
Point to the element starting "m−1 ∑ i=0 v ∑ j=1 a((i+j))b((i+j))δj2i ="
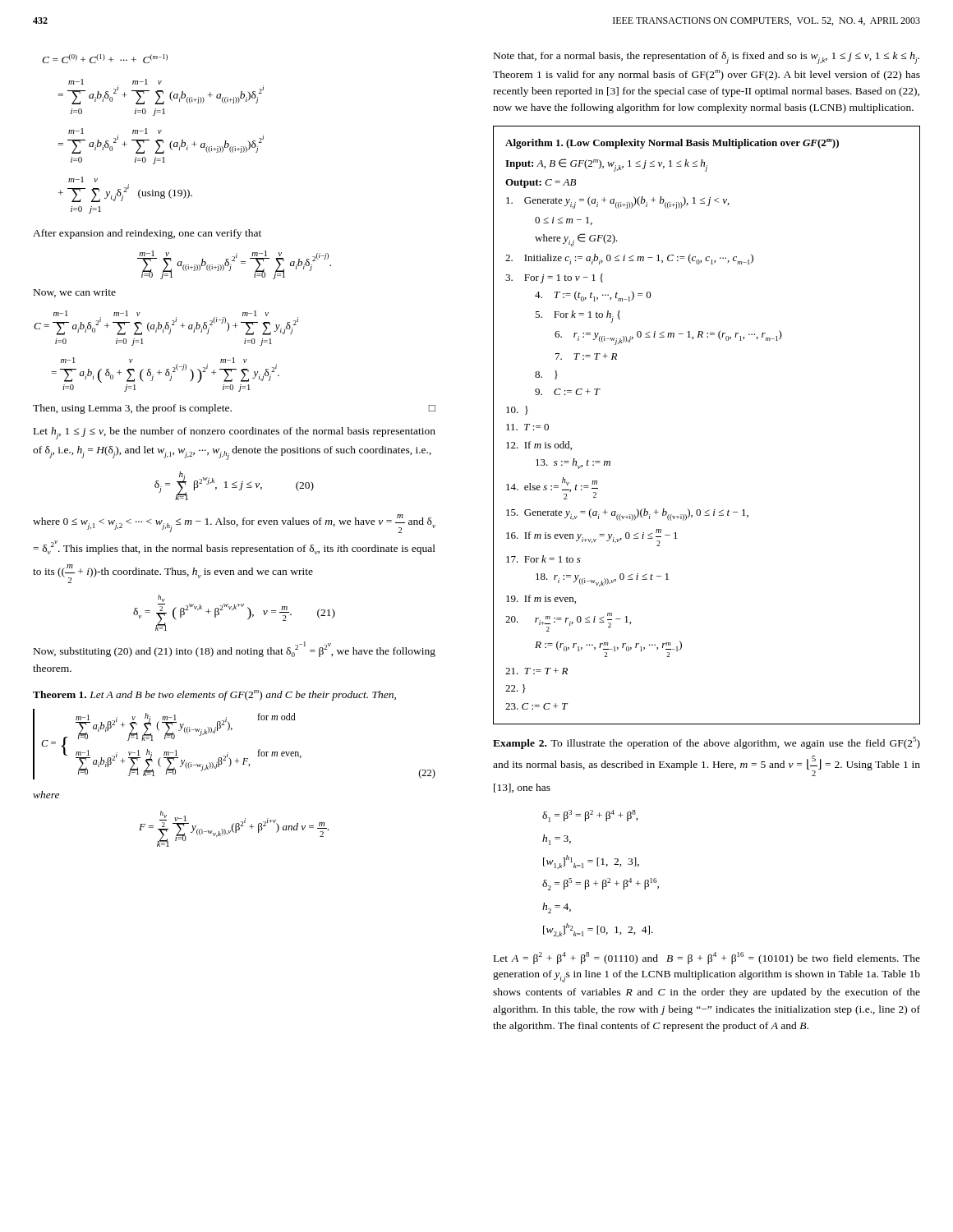point(235,264)
